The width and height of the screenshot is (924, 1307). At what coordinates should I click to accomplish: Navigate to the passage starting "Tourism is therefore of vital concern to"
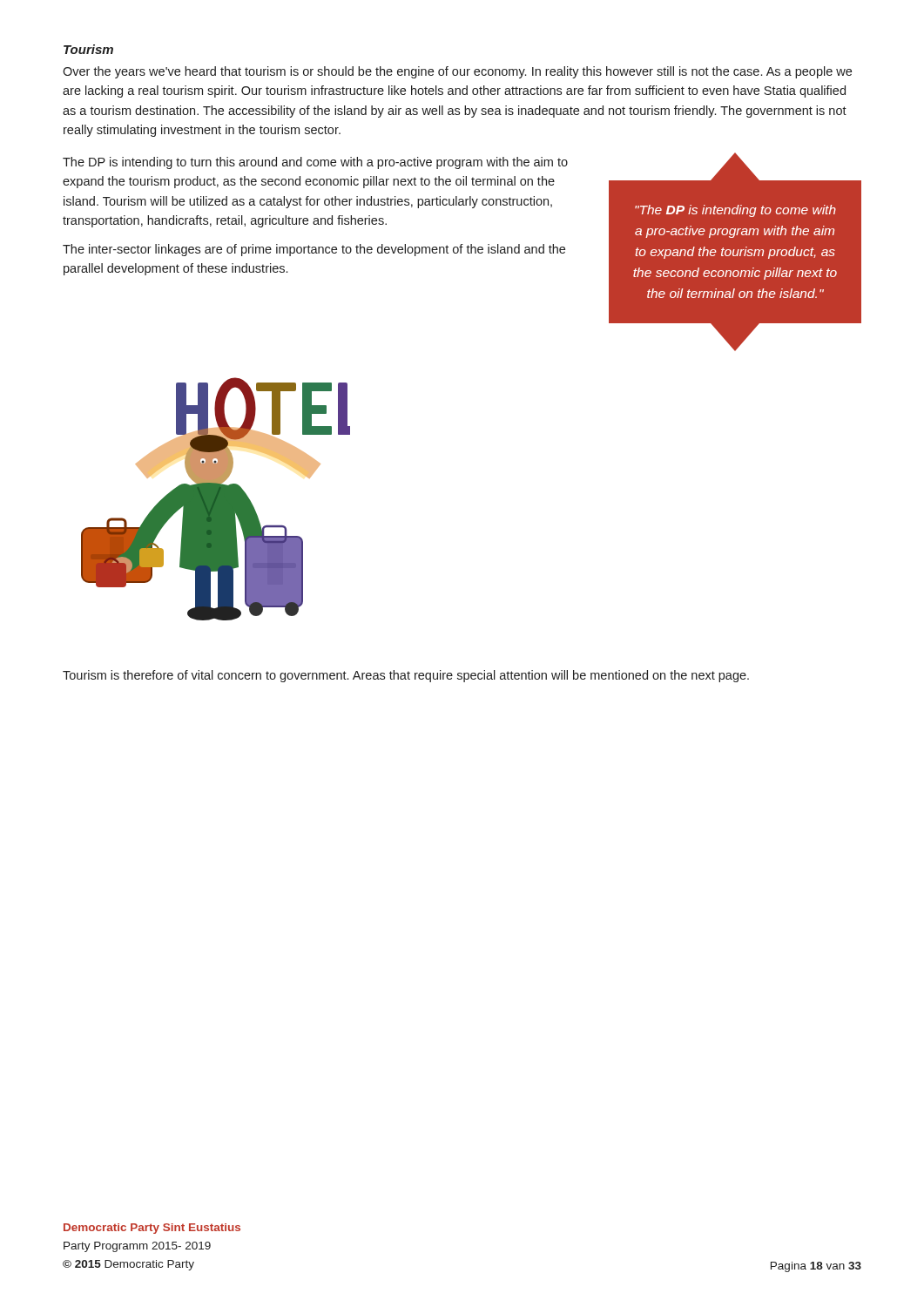pos(406,675)
